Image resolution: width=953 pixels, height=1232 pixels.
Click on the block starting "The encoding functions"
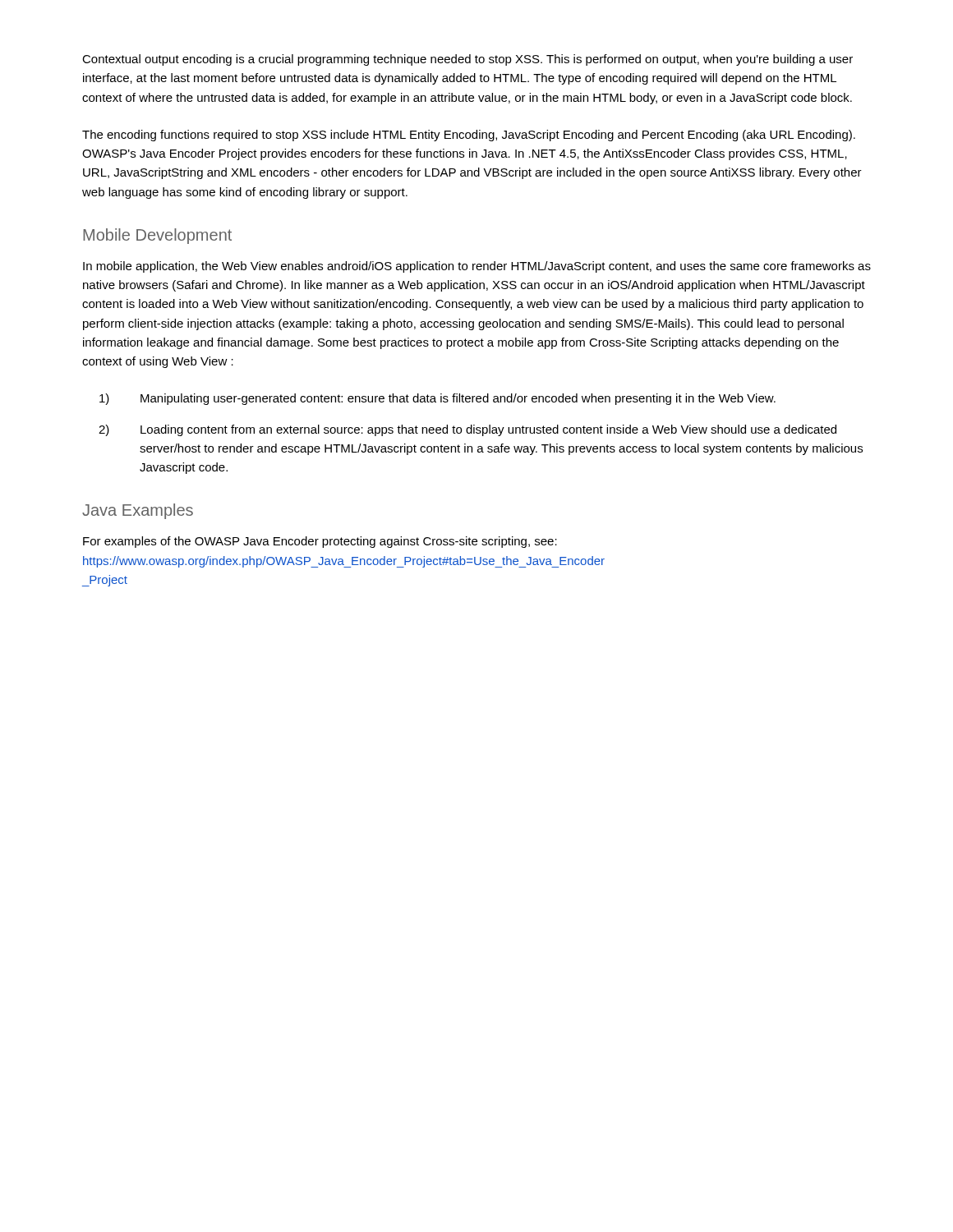[472, 163]
